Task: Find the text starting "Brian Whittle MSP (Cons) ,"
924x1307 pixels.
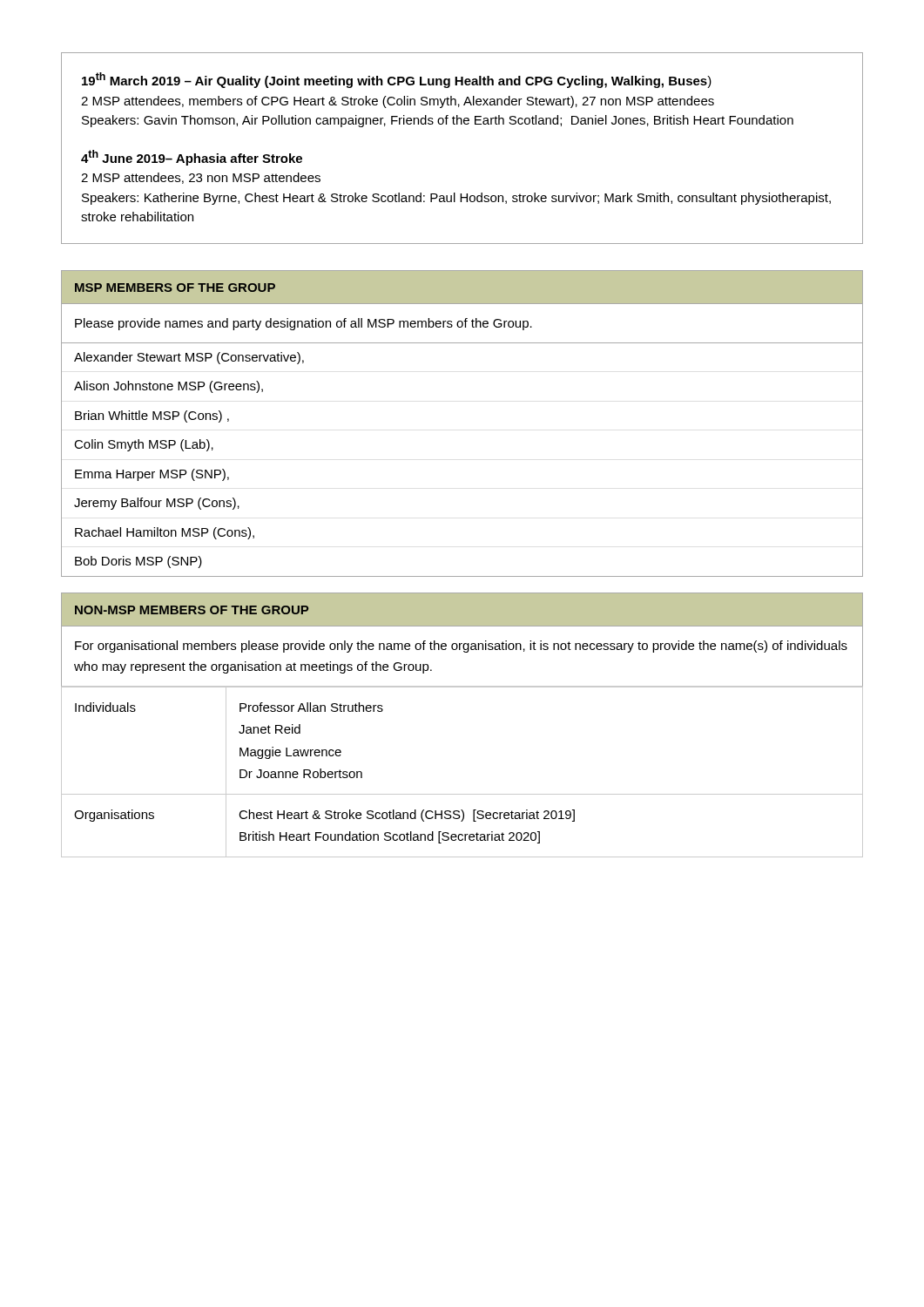Action: point(152,415)
